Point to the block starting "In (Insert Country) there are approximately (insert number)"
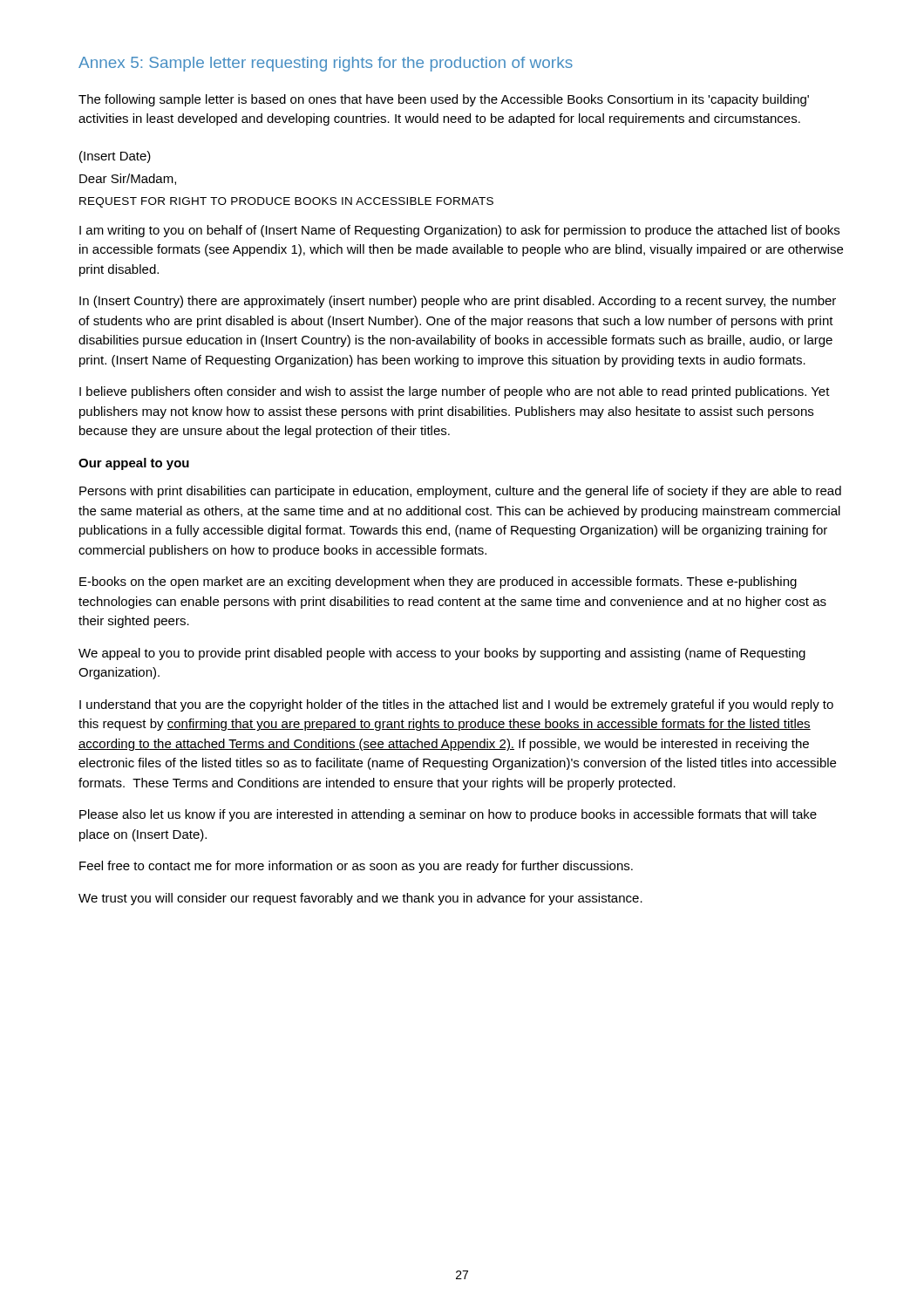Screen dimensions: 1308x924 pos(462,331)
